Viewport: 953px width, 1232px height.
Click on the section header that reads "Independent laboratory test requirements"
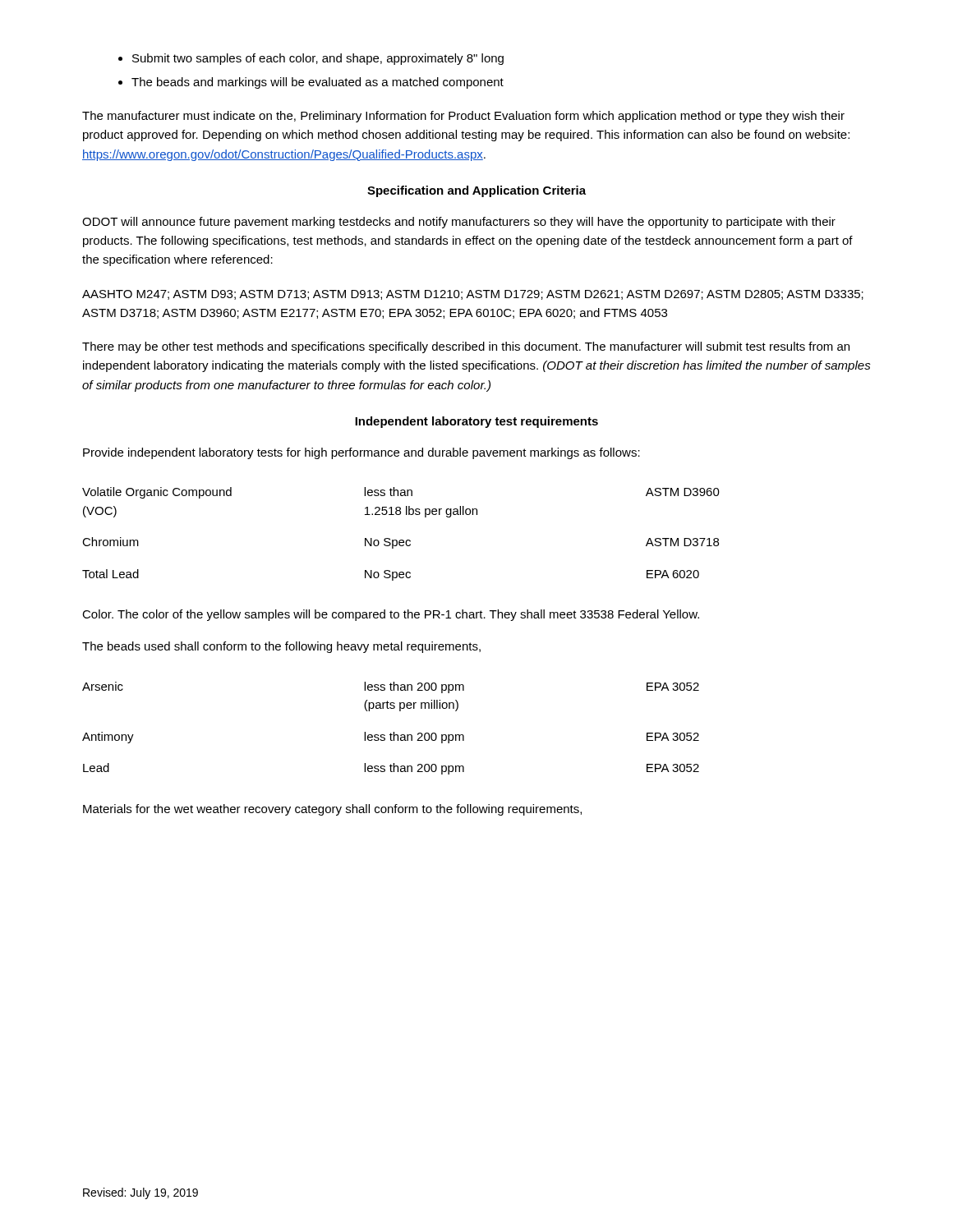pyautogui.click(x=476, y=421)
